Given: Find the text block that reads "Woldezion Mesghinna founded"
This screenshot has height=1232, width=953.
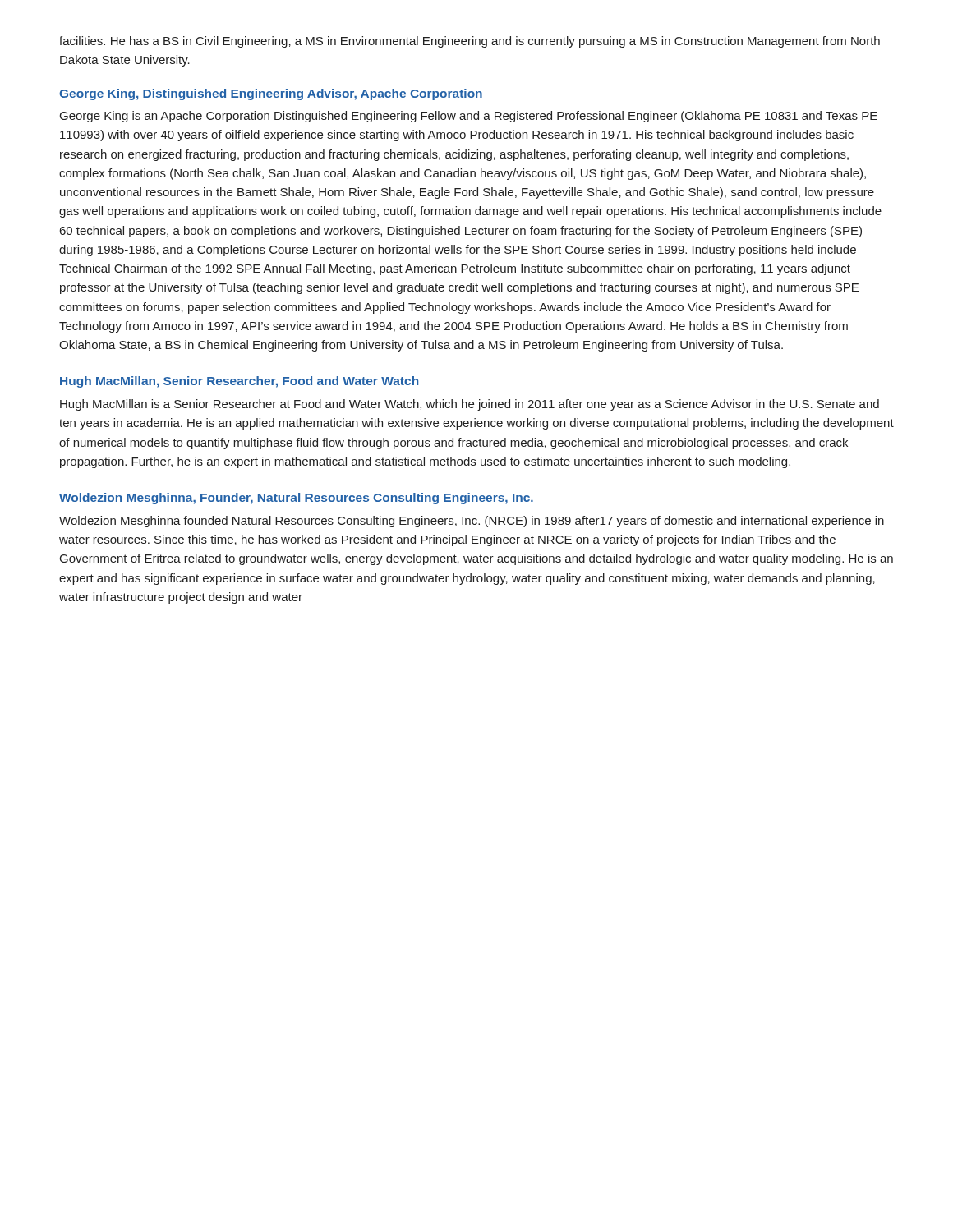Looking at the screenshot, I should (x=476, y=558).
